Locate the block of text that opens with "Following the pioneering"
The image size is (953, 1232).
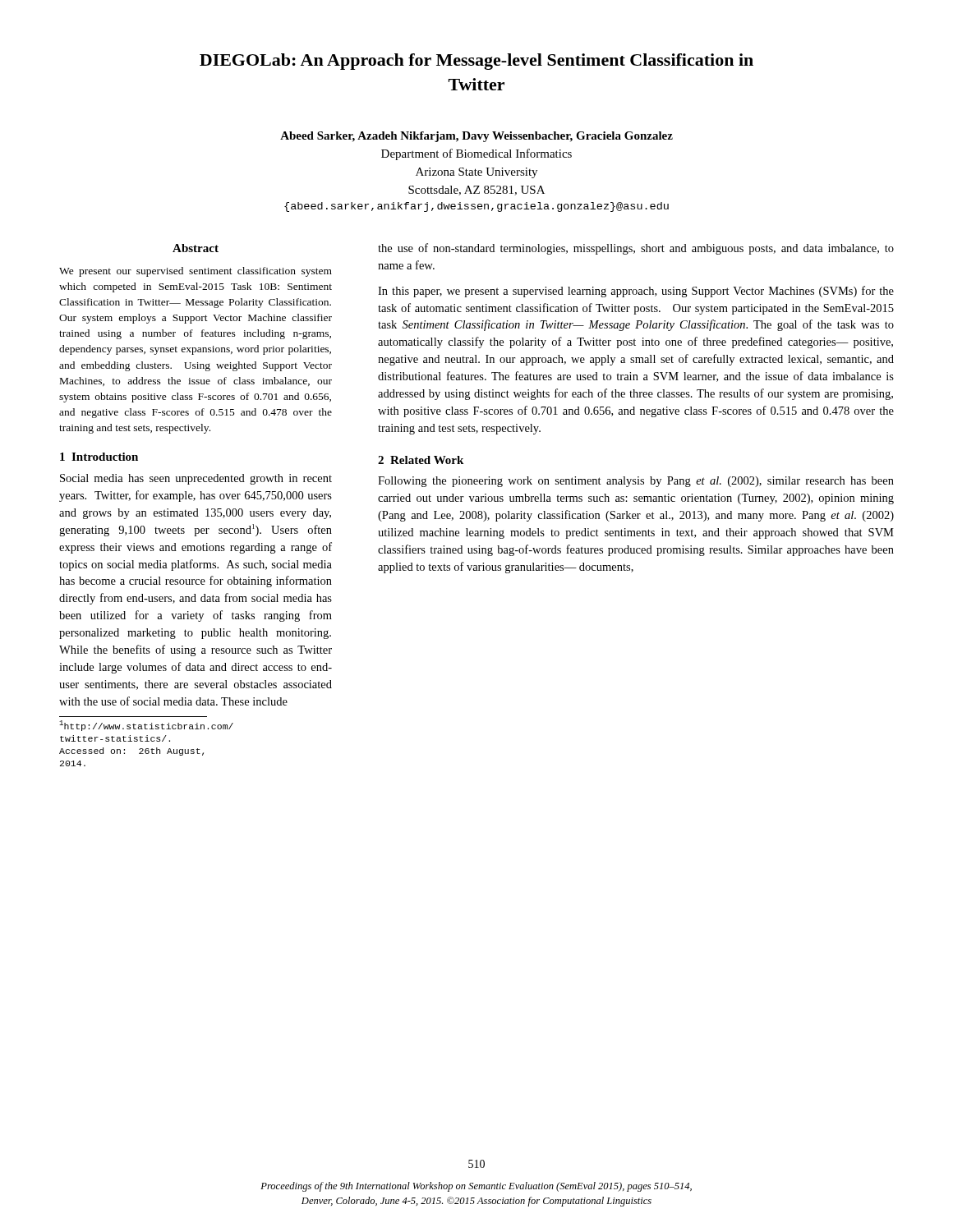coord(636,524)
